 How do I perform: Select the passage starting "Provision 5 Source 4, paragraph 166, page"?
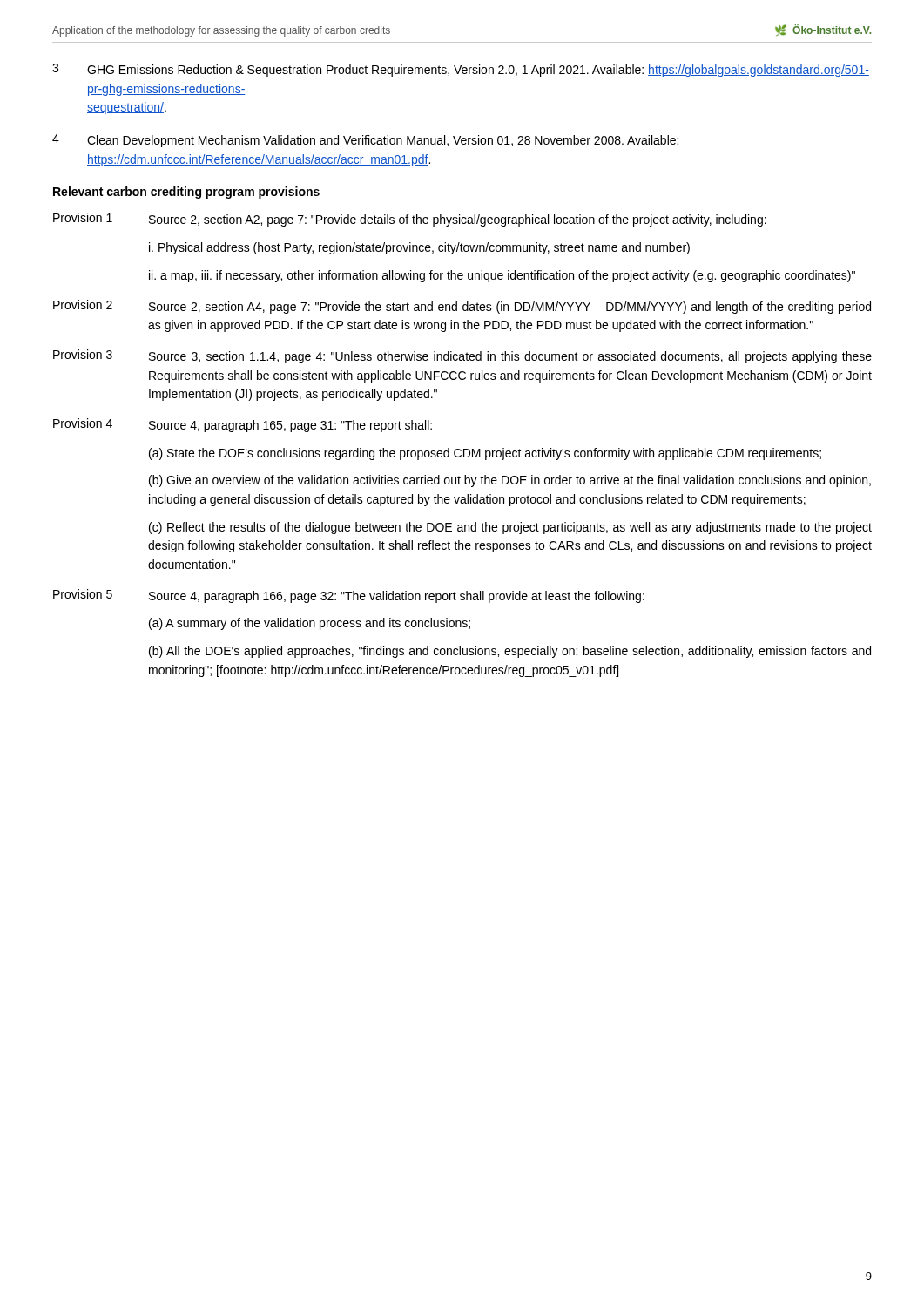[462, 634]
